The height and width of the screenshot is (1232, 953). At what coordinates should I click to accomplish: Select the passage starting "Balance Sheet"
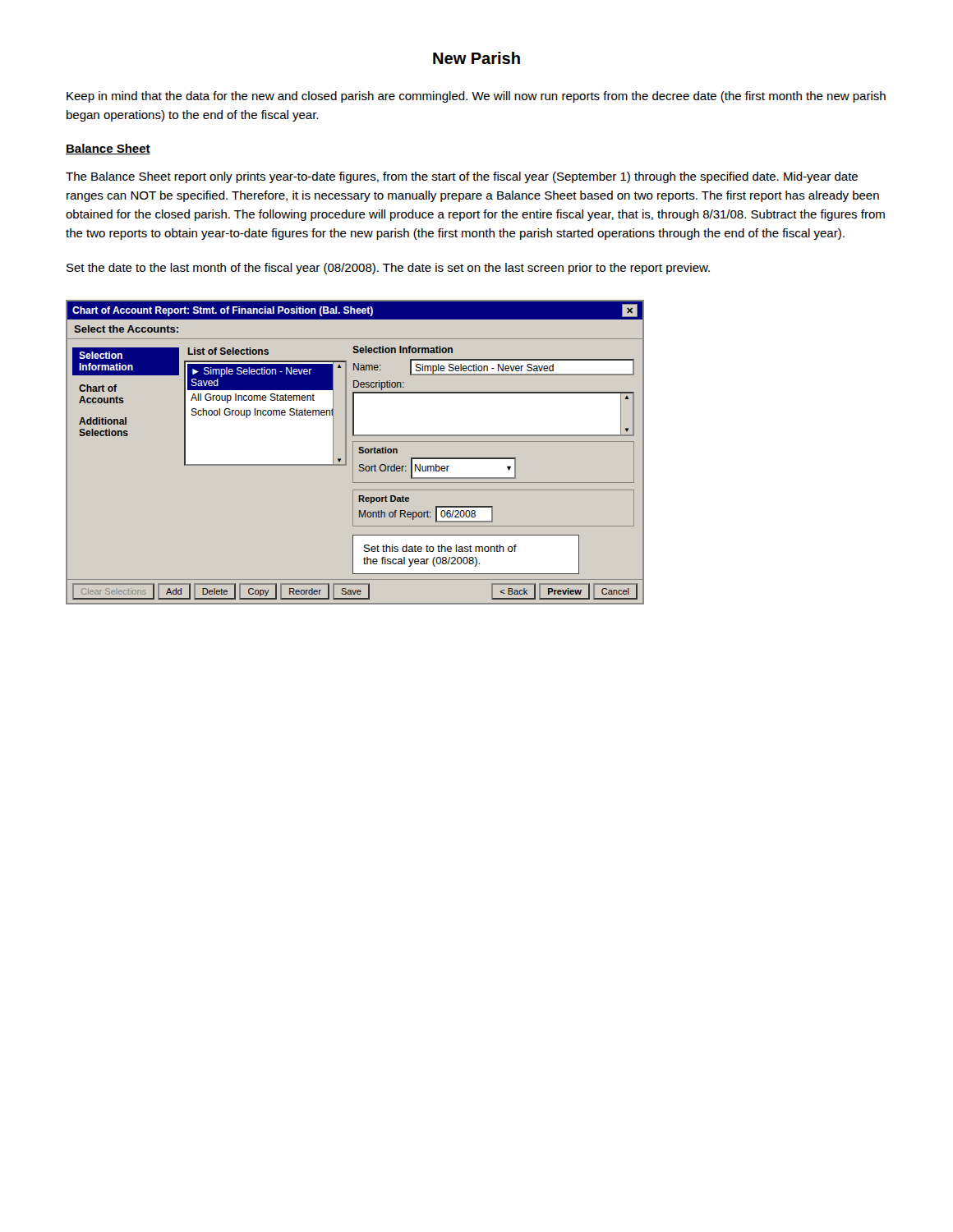[x=108, y=148]
